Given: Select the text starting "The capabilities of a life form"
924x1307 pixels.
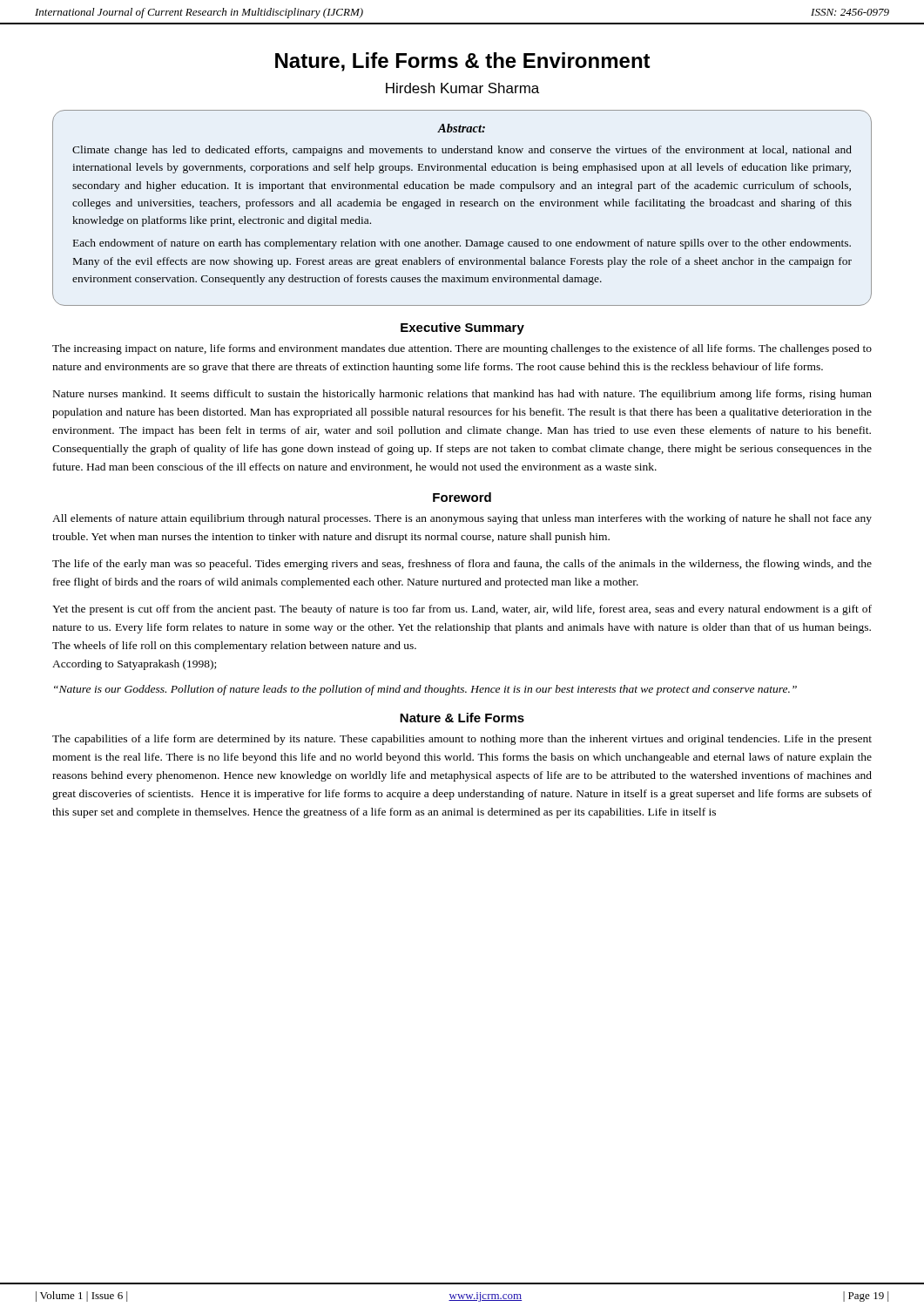Looking at the screenshot, I should [x=462, y=775].
